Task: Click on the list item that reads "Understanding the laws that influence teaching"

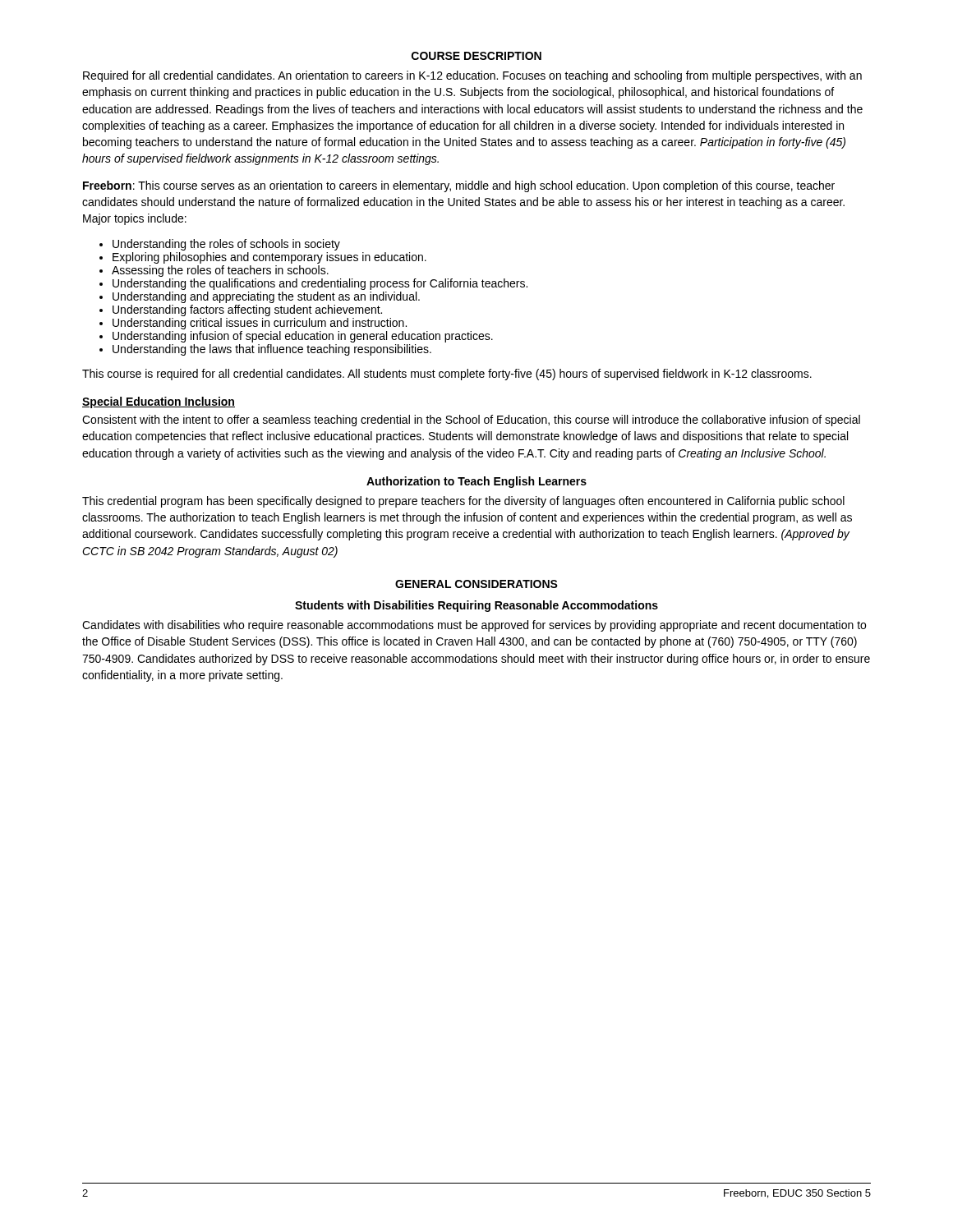Action: 272,349
